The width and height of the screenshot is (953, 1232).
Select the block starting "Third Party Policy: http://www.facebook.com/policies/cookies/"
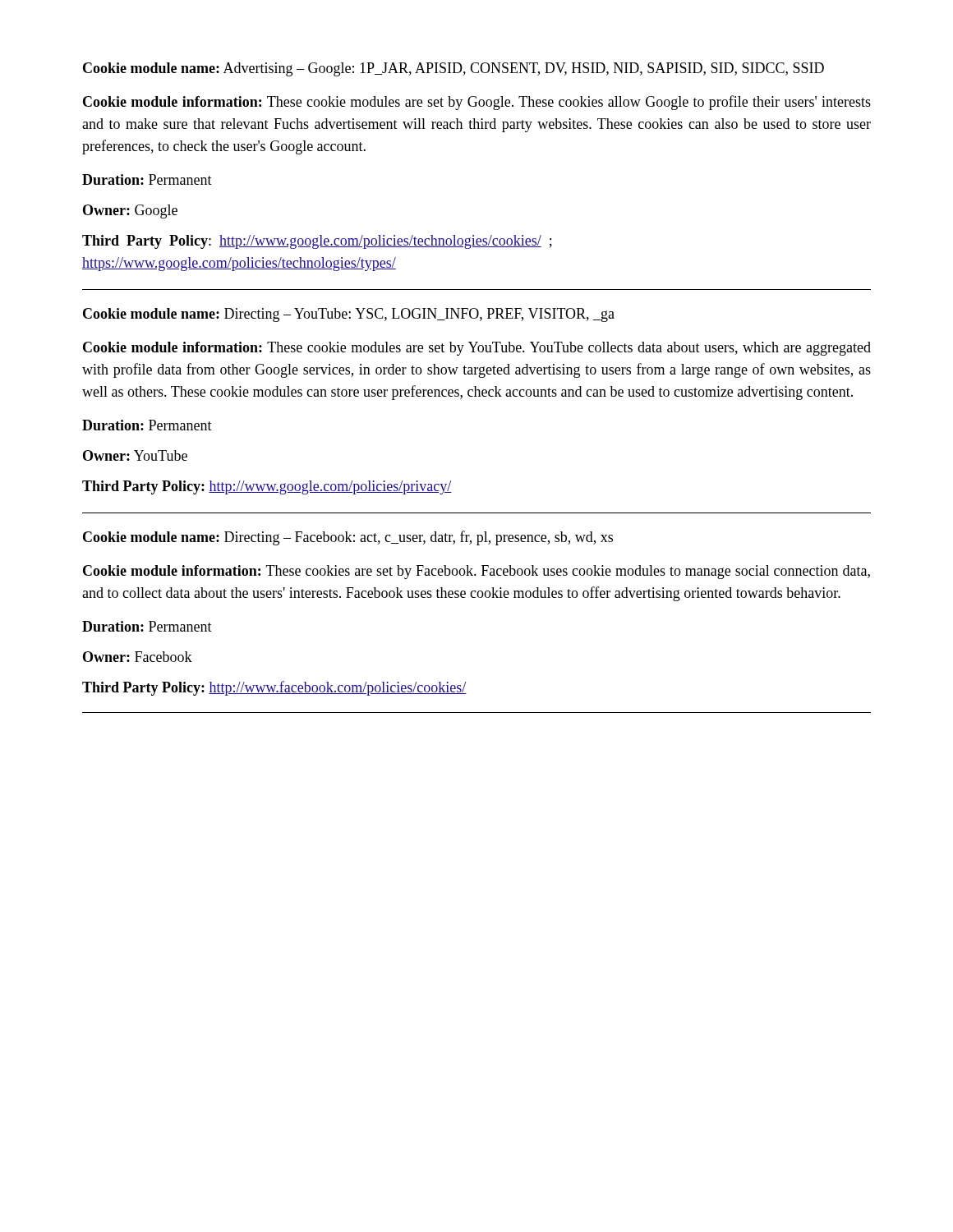point(274,687)
